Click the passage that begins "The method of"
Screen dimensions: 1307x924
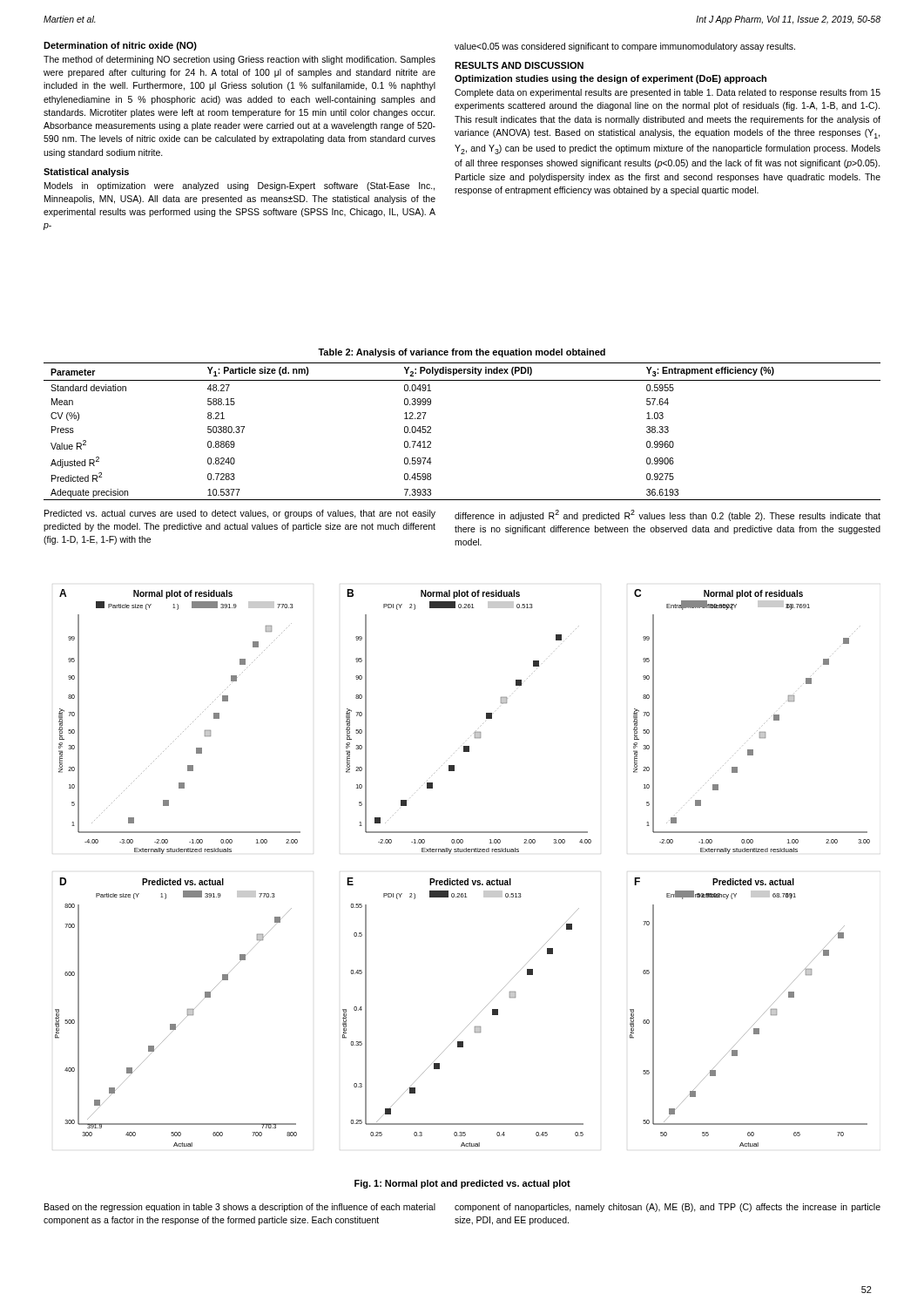(240, 106)
